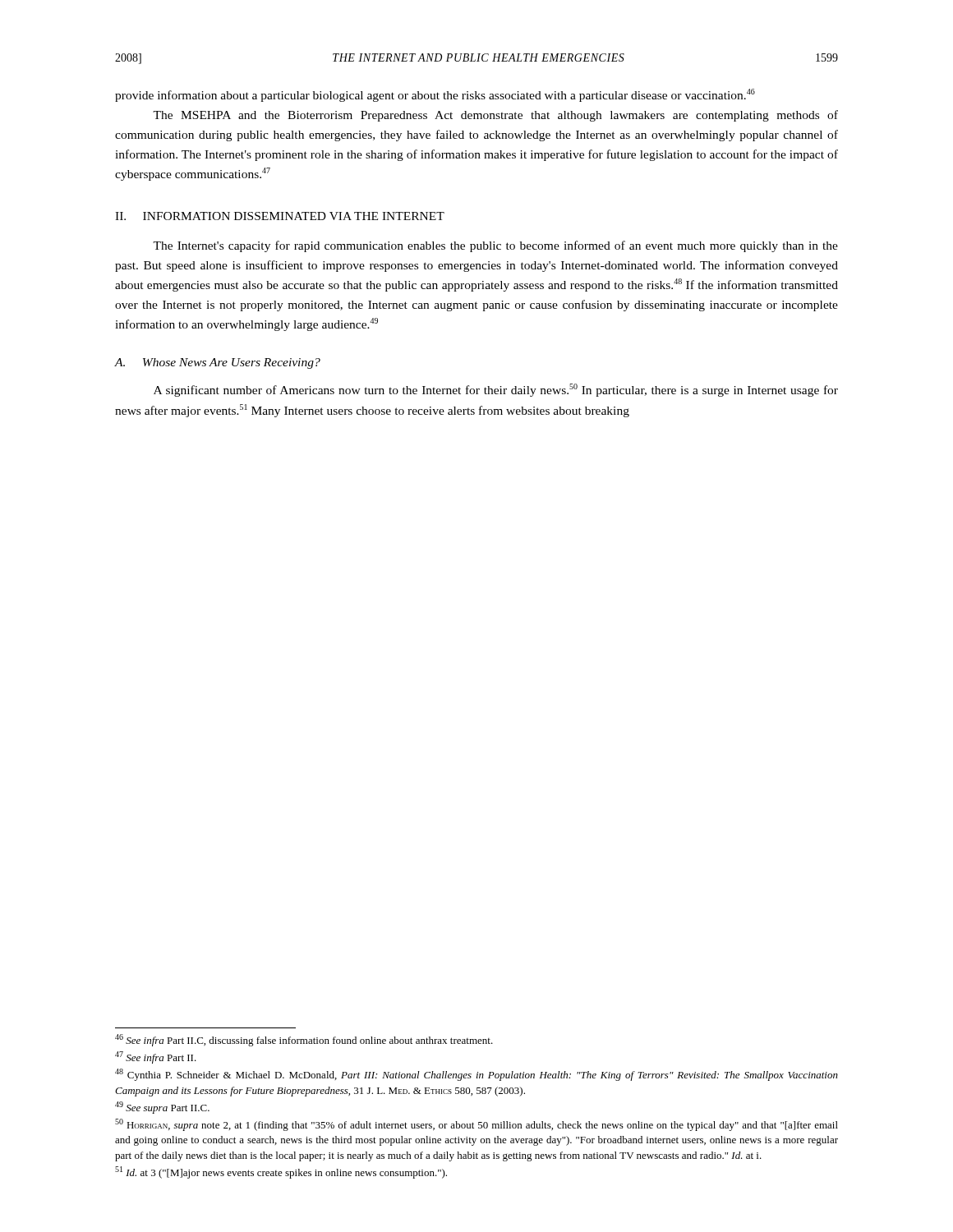Locate the text starting "A significant number of Americans now turn to"
Image resolution: width=953 pixels, height=1232 pixels.
476,401
